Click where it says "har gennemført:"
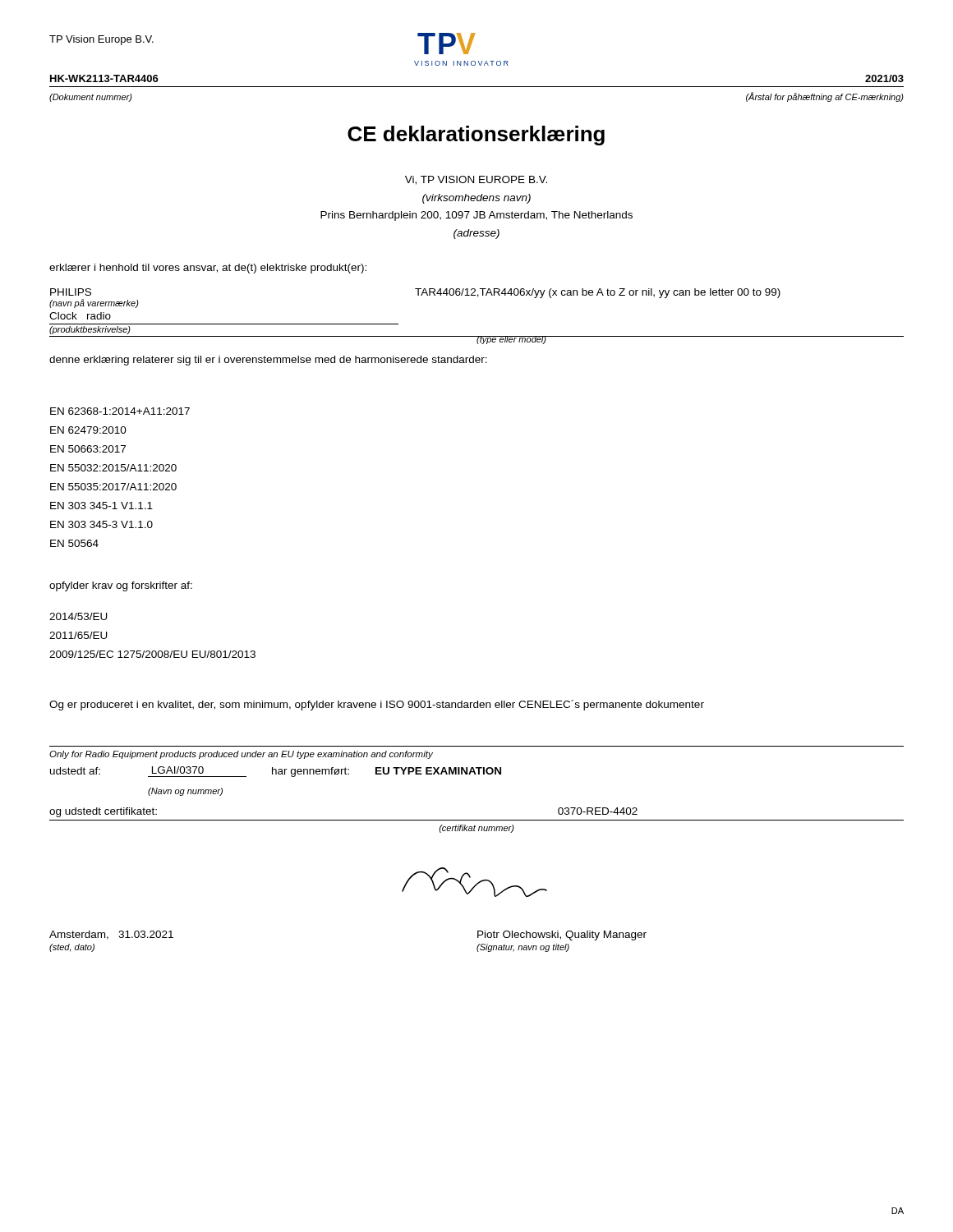The image size is (953, 1232). [311, 771]
